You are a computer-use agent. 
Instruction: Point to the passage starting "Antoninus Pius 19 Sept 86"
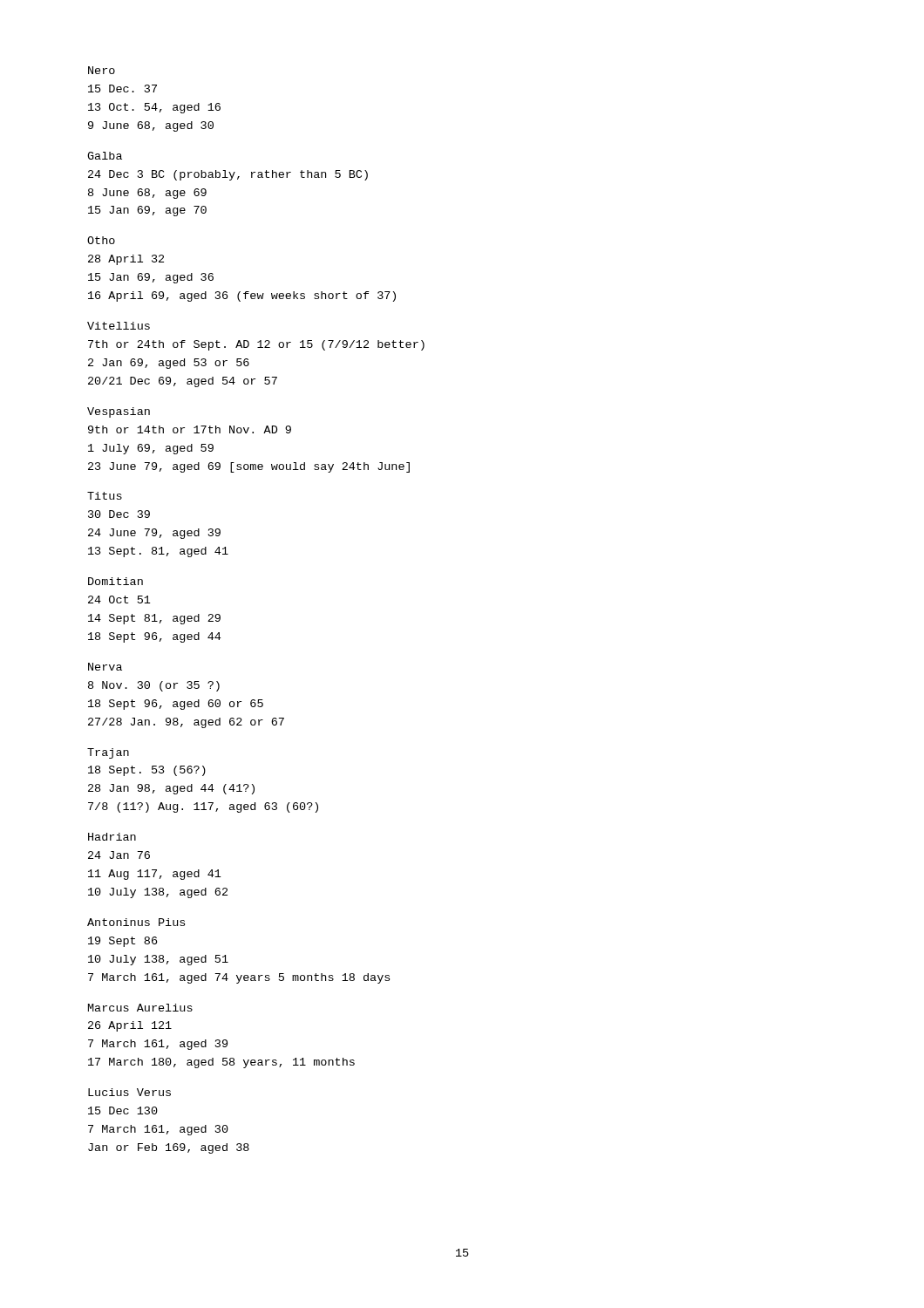pos(136,922)
